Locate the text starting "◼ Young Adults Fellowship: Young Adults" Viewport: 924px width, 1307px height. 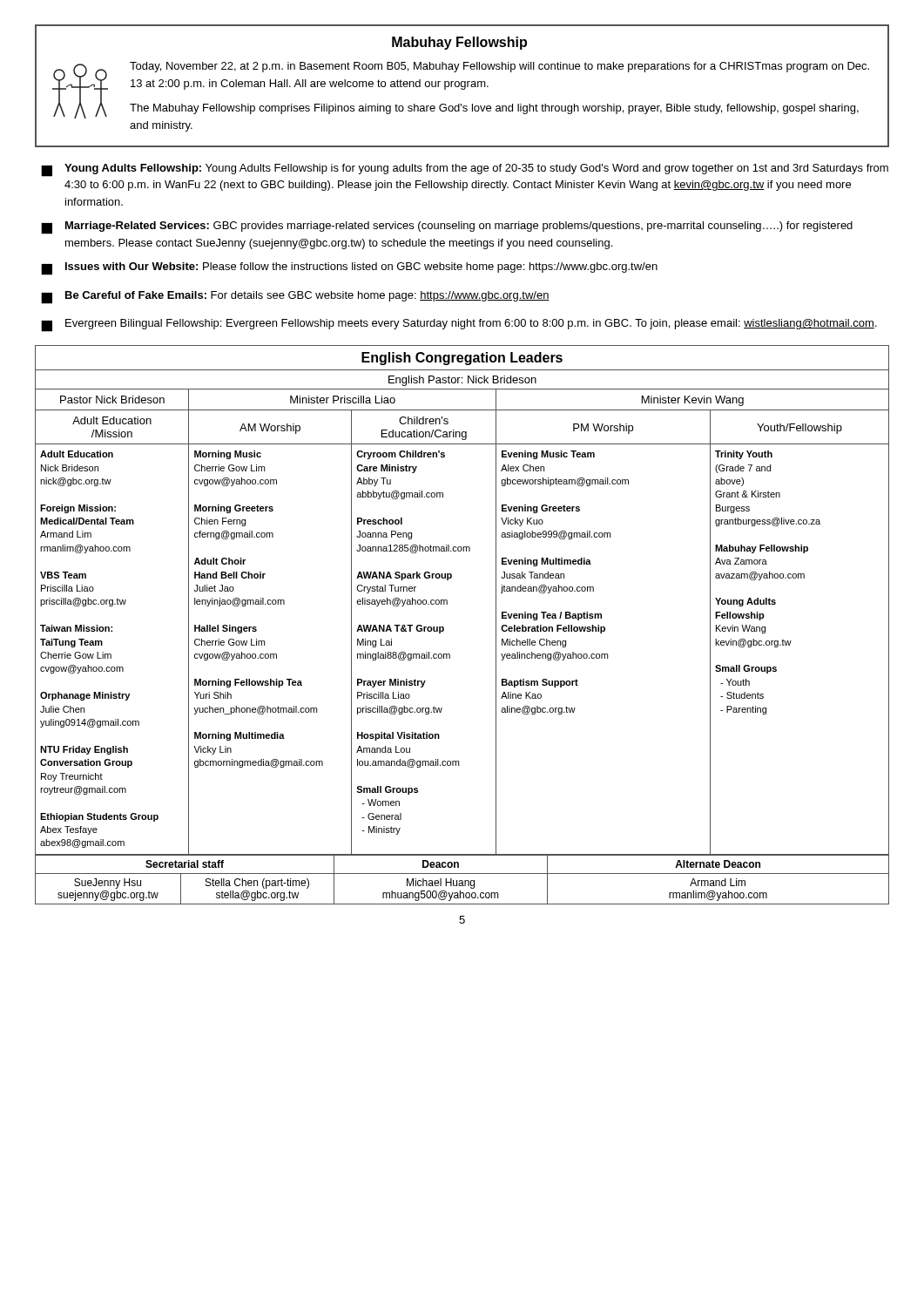click(x=465, y=185)
